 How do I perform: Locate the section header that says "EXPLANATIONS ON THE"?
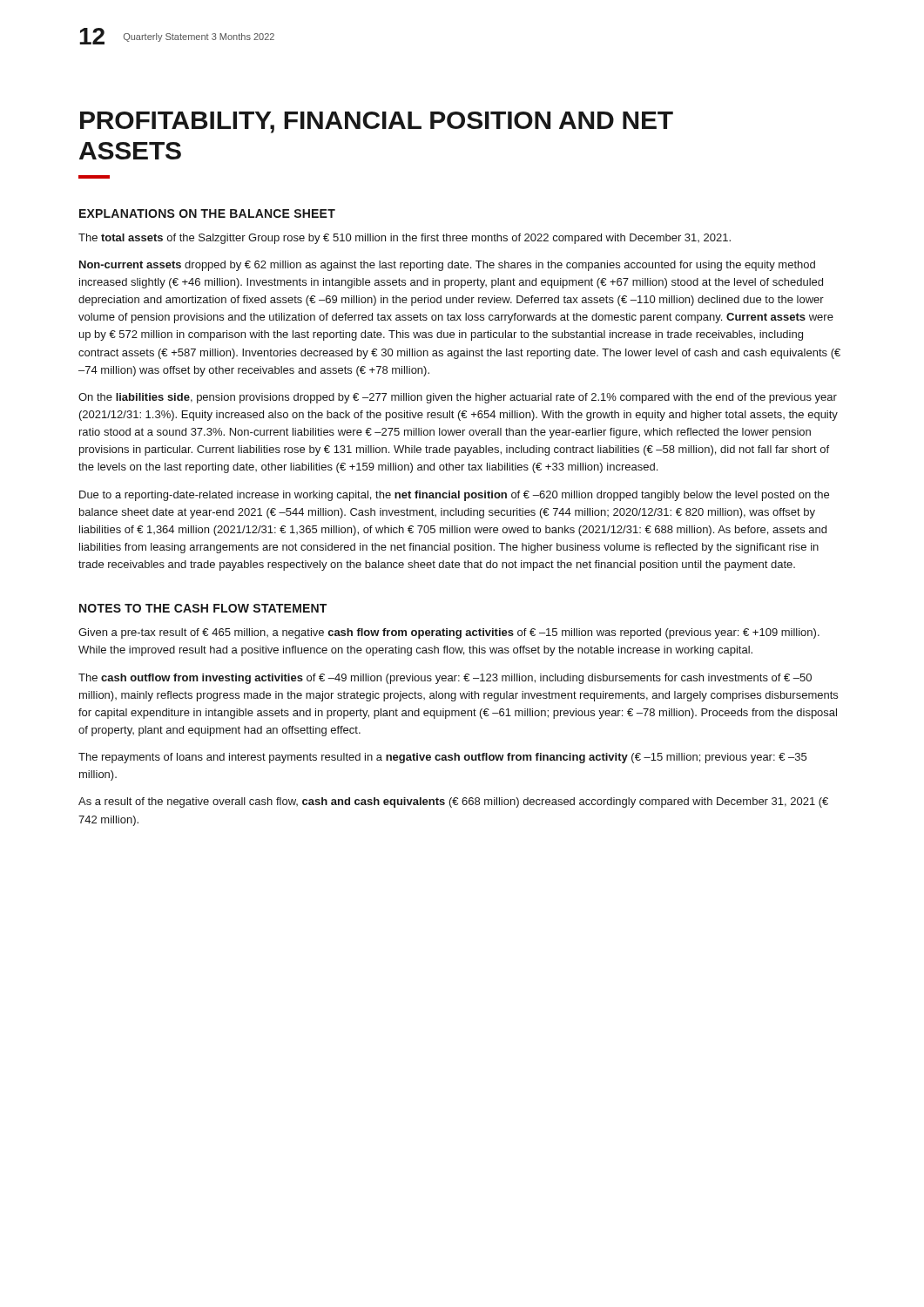click(207, 213)
